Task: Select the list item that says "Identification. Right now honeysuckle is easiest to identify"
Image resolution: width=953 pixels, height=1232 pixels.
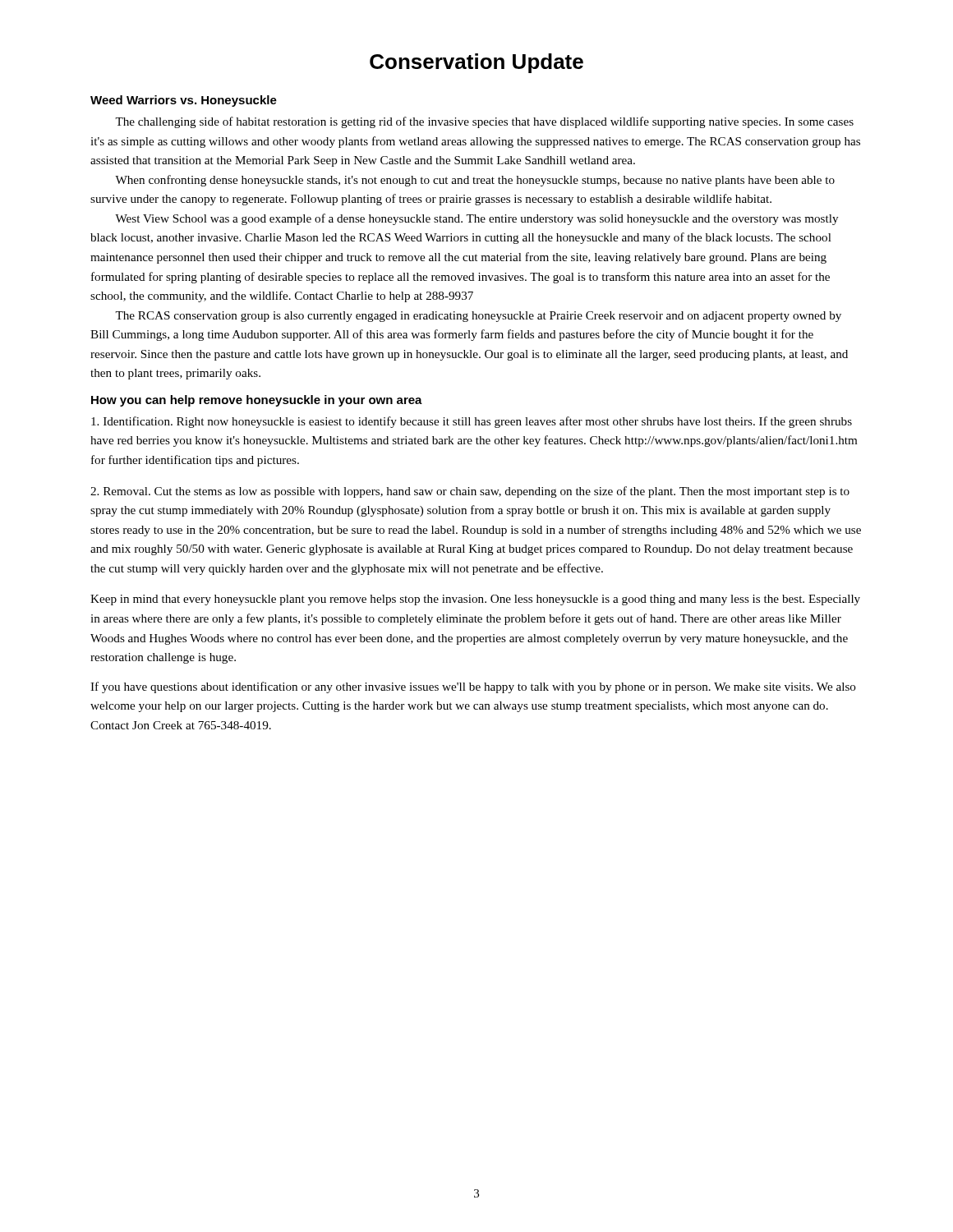Action: point(474,440)
